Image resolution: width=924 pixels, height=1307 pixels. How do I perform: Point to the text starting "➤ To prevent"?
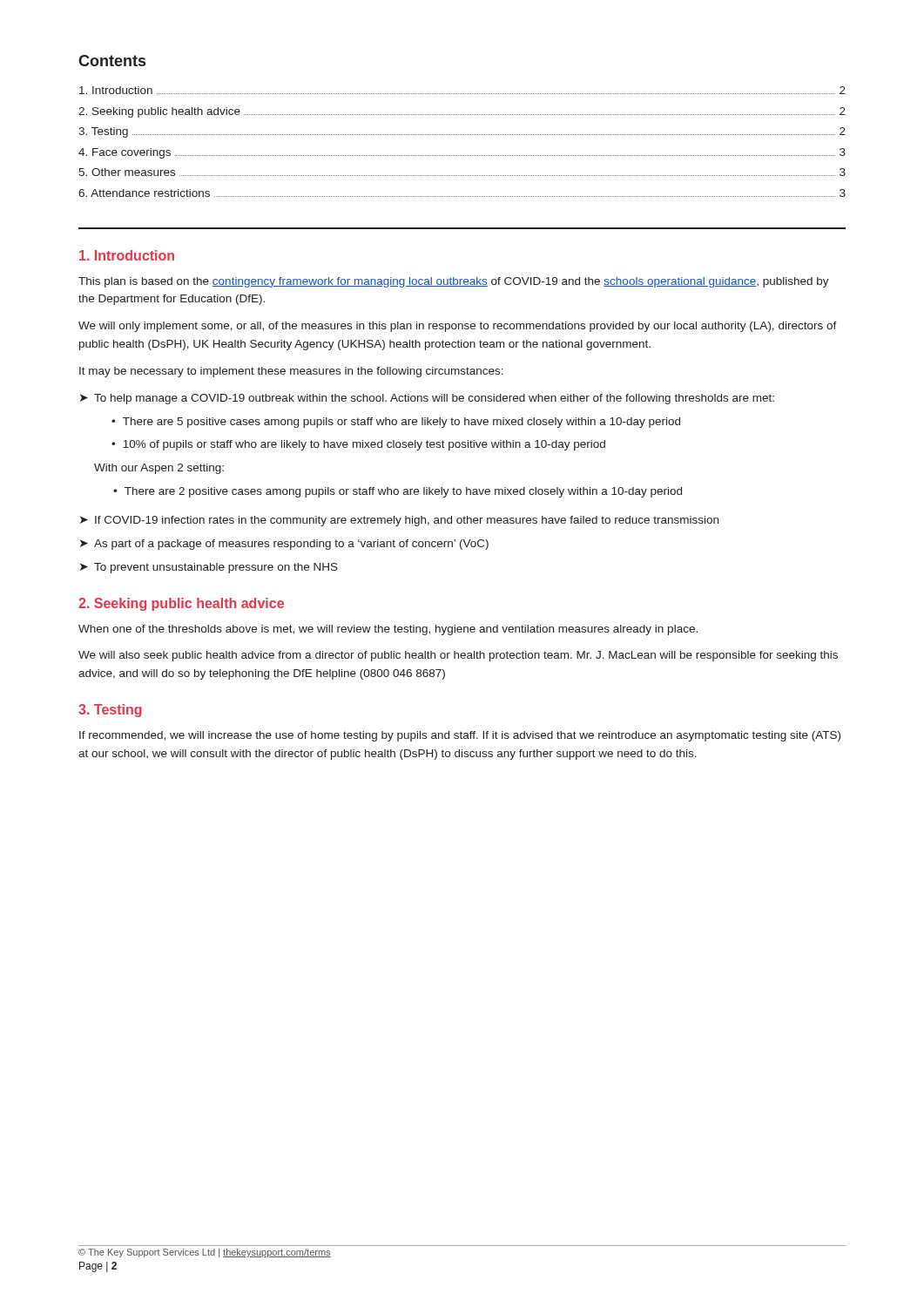tap(209, 568)
